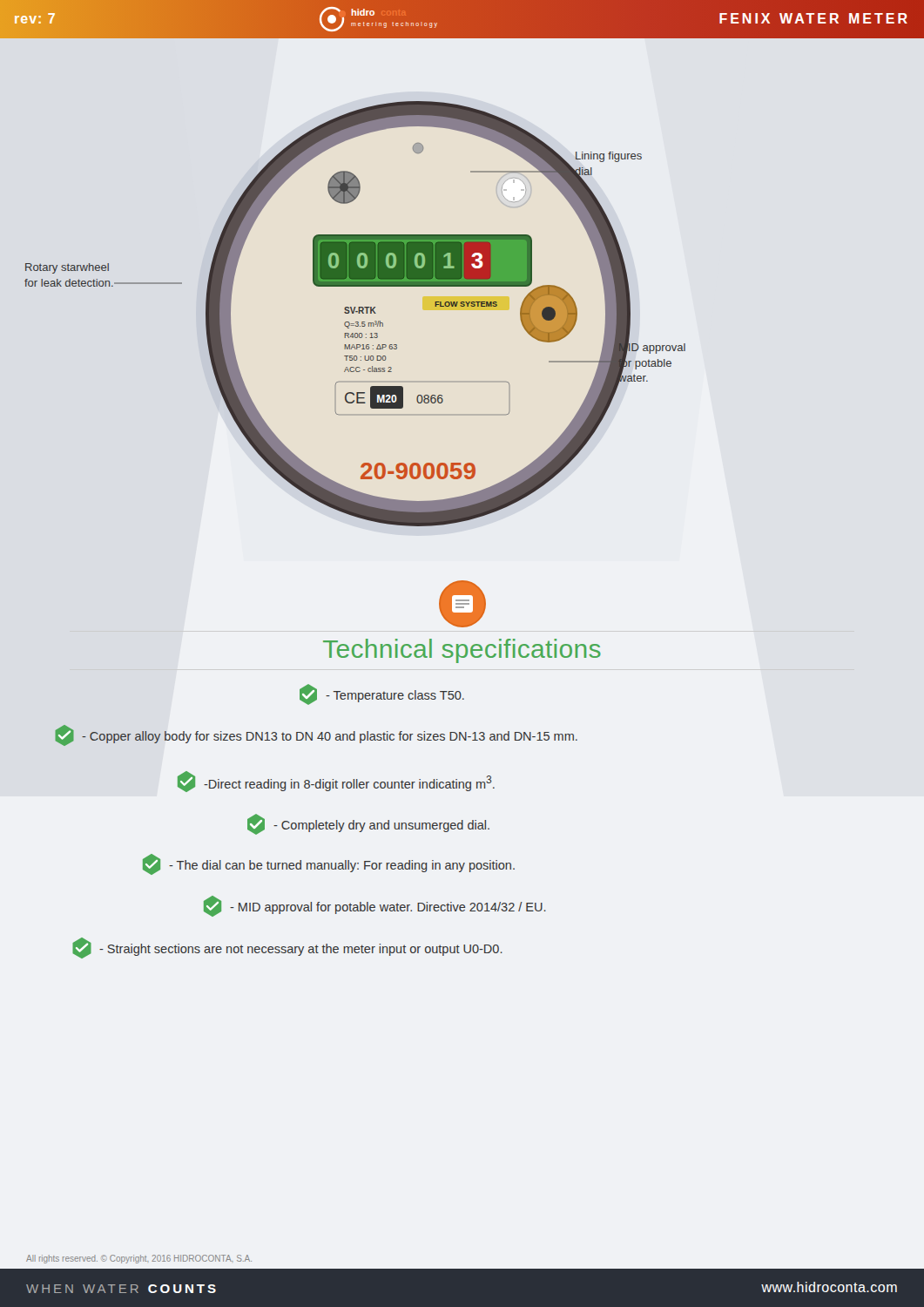The height and width of the screenshot is (1307, 924).
Task: Locate the text starting "Completely dry and unsumerged dial."
Action: tap(367, 825)
